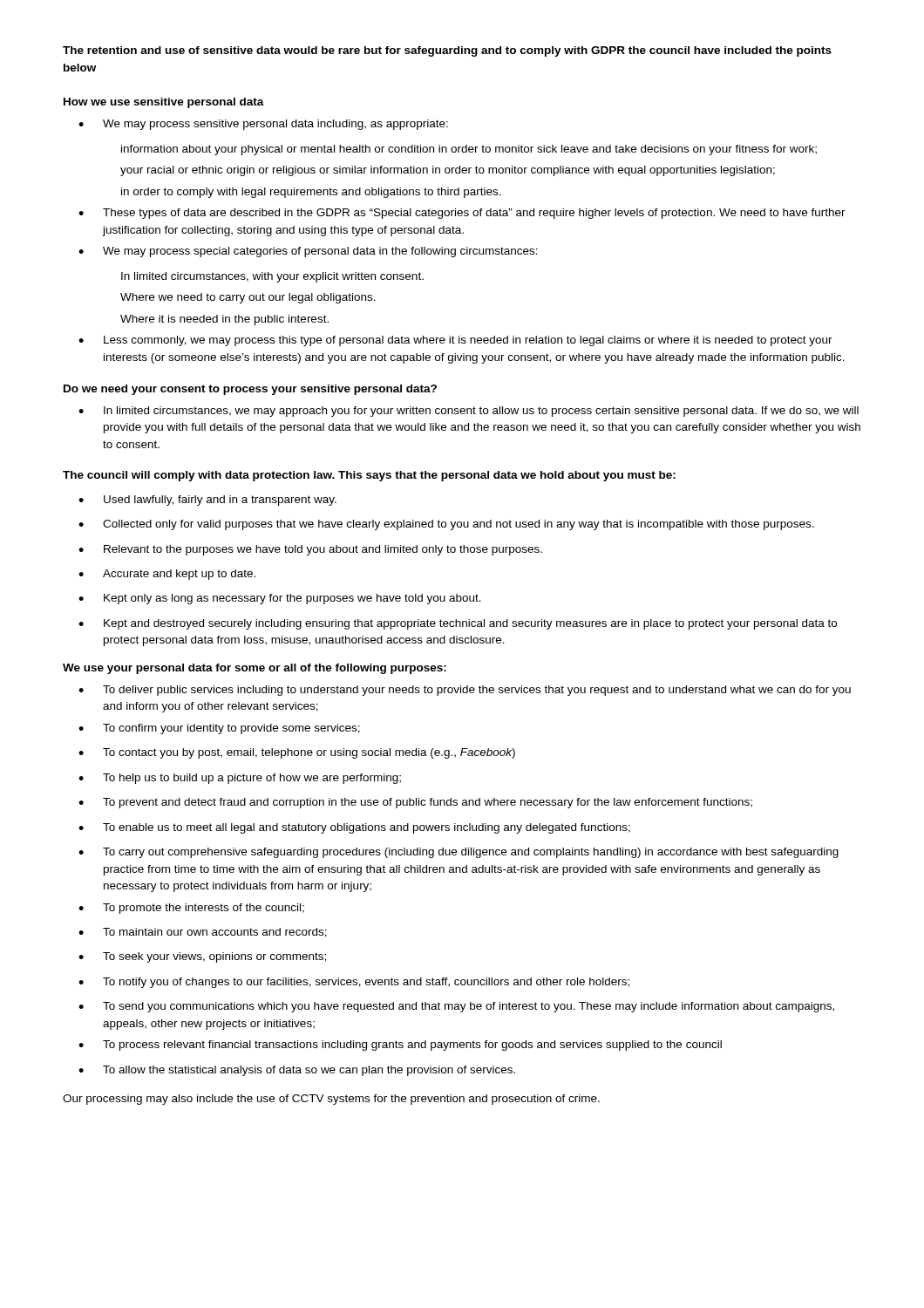The image size is (924, 1308).
Task: Click on the element starting "We use your personal"
Action: point(255,667)
